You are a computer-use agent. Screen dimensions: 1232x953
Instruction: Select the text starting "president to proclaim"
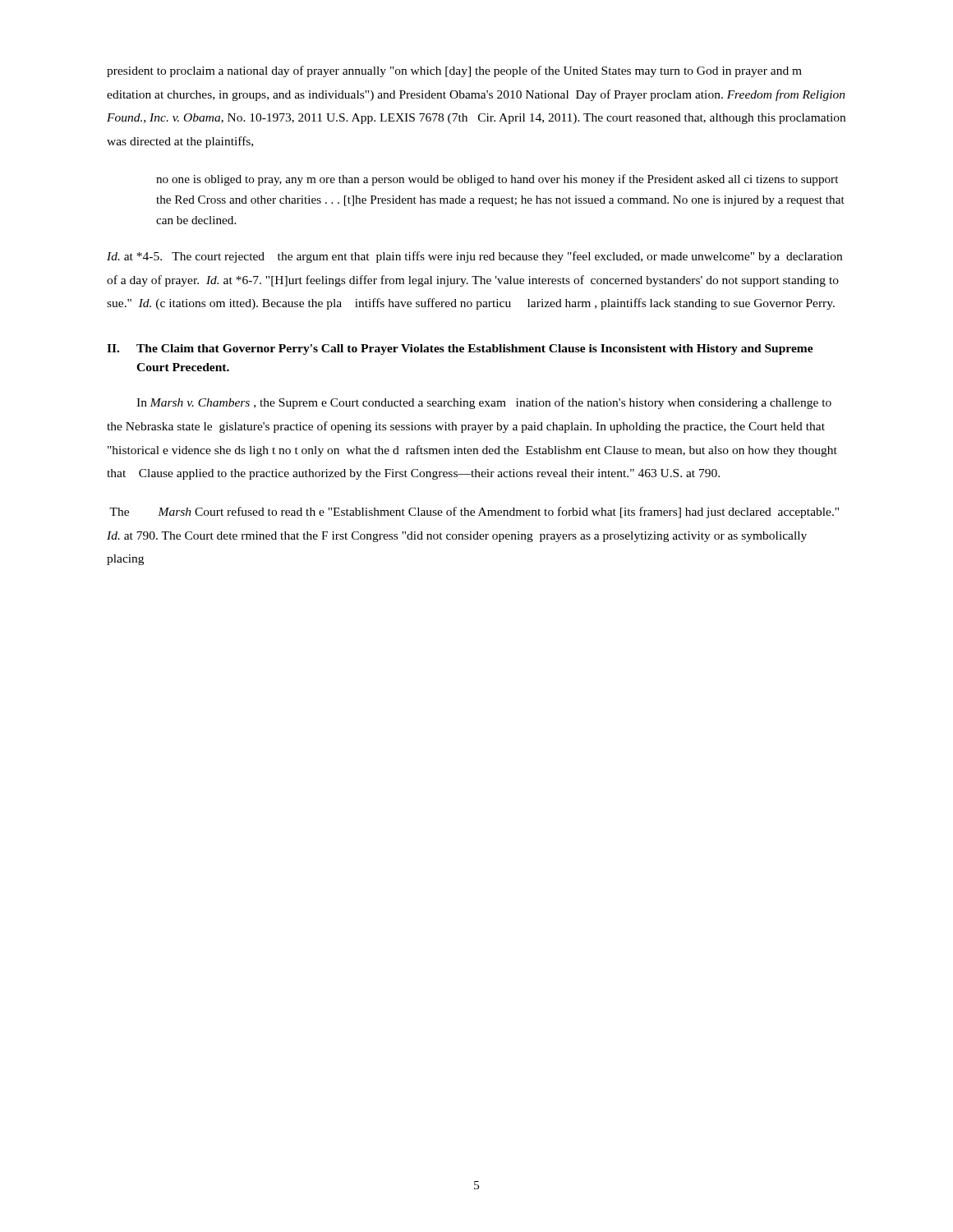pos(476,106)
